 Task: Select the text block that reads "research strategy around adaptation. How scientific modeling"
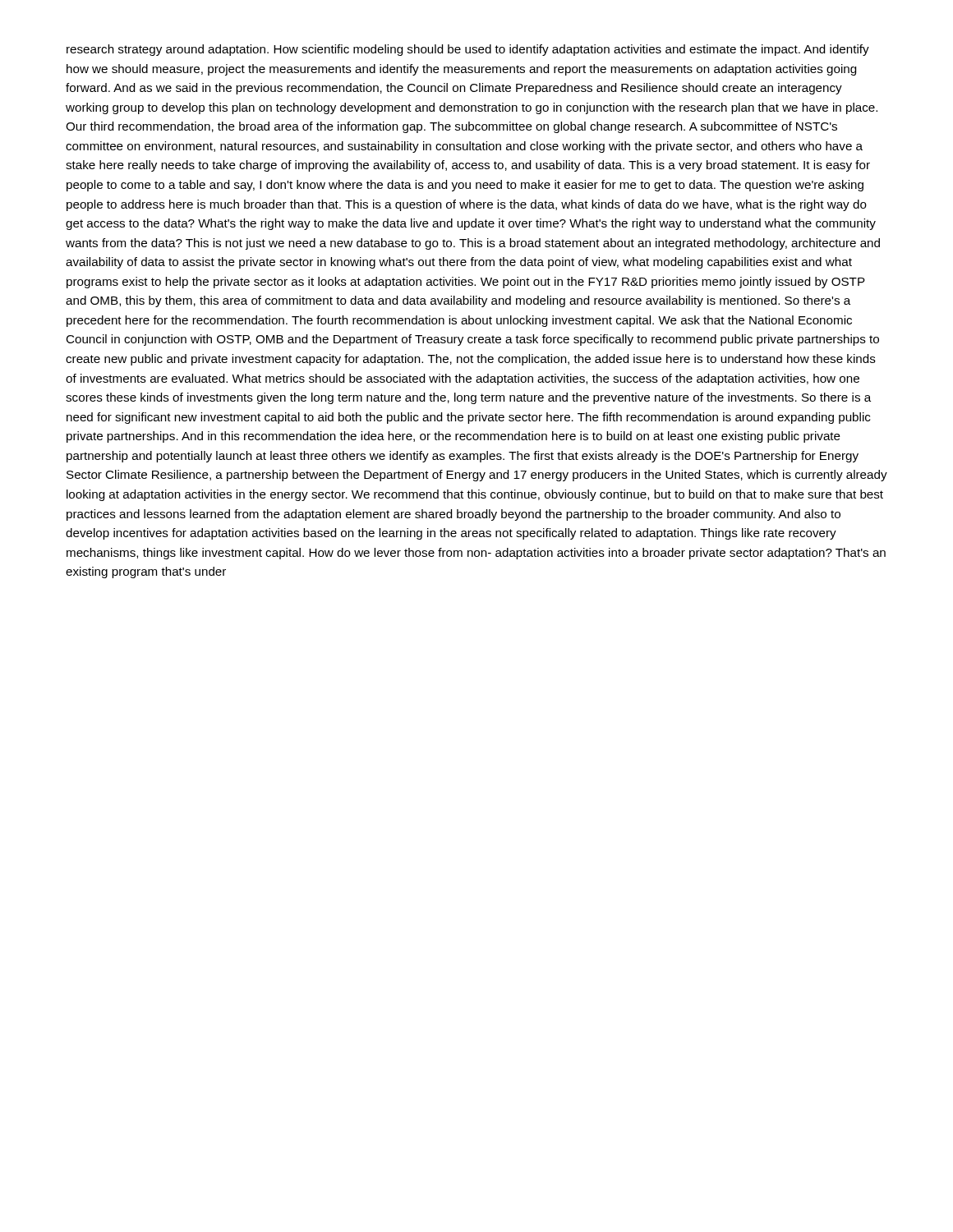(476, 310)
